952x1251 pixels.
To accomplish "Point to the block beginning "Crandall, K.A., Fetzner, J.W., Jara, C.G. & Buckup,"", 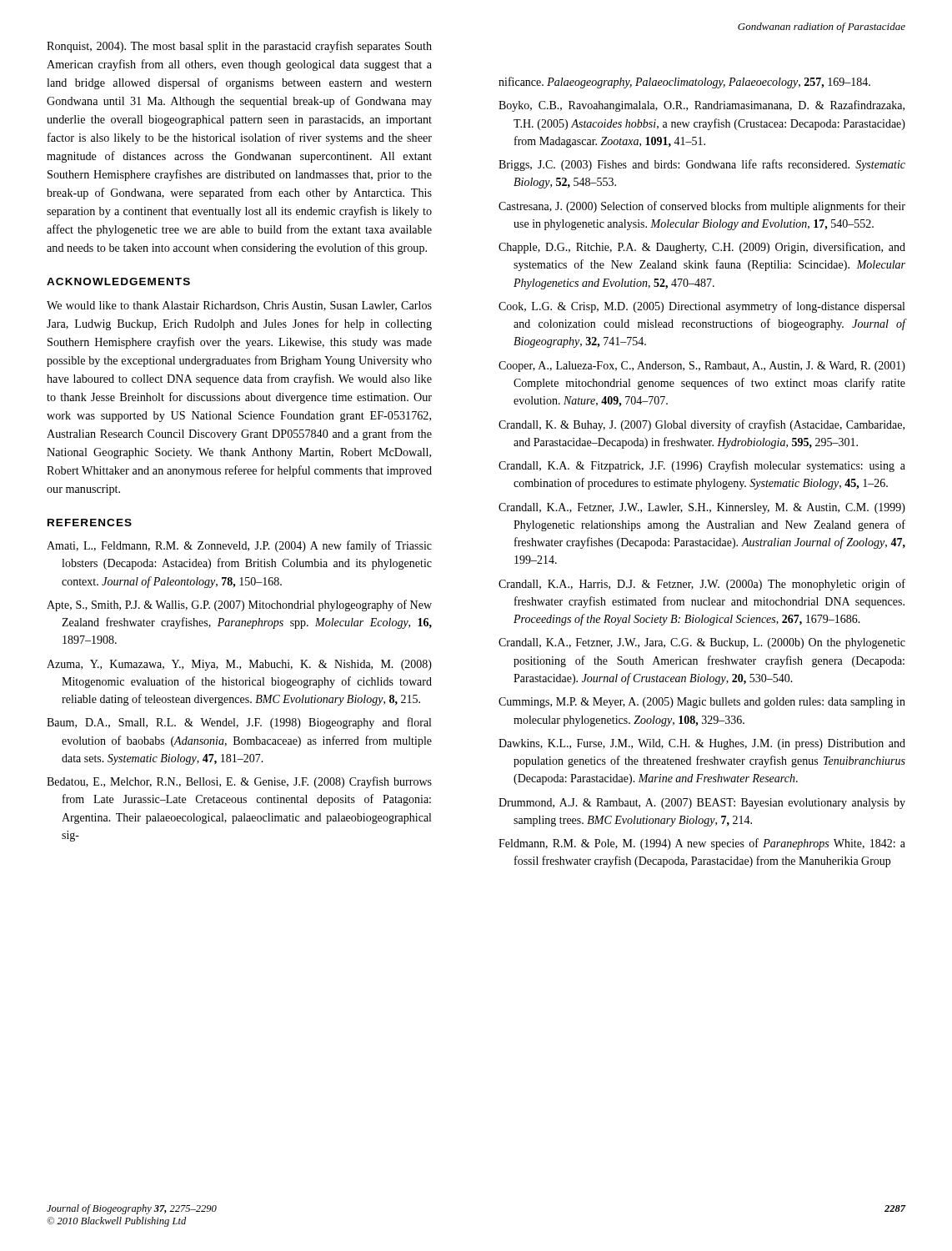I will (x=702, y=661).
